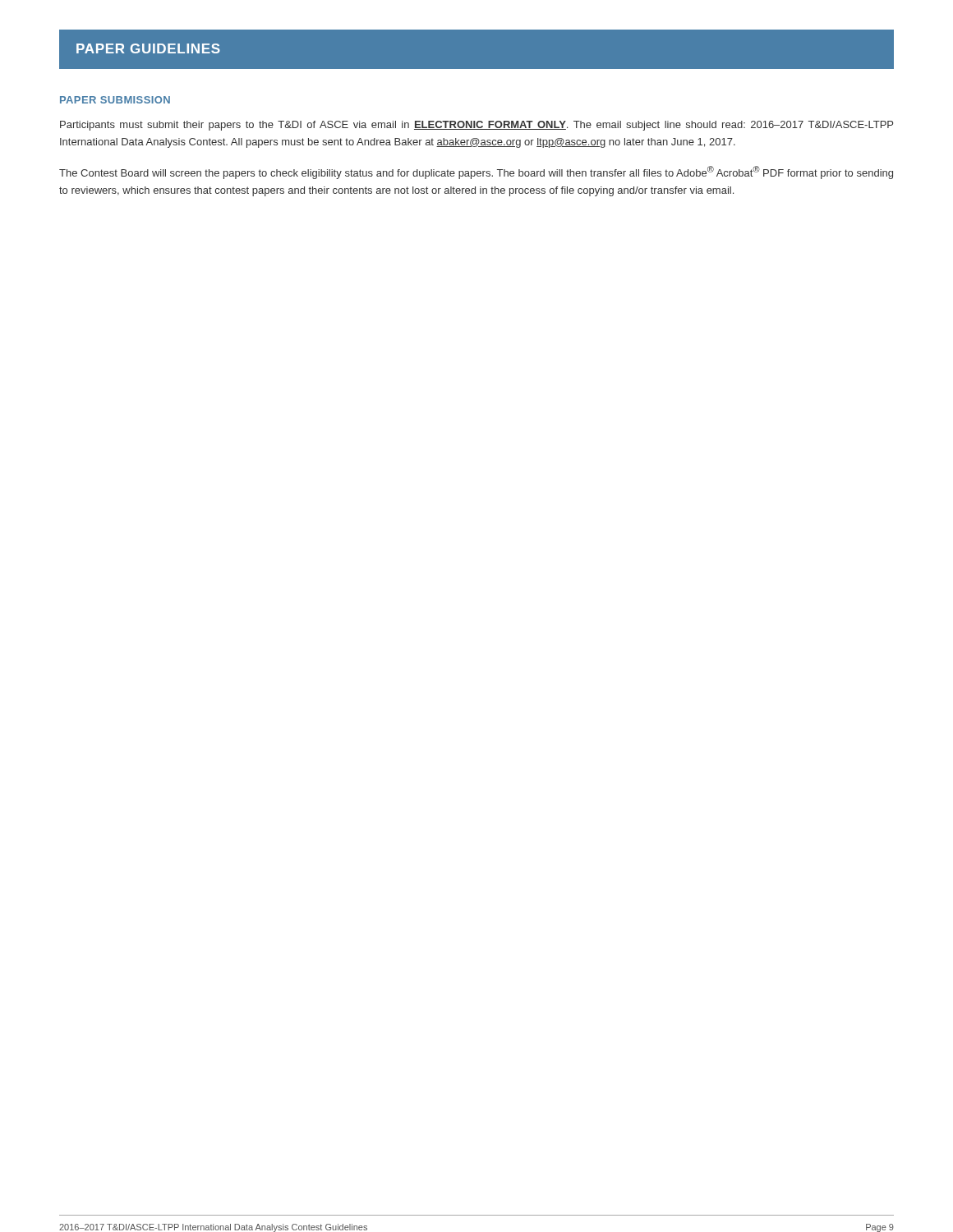Locate the title that reads "PAPER GUIDELINES"
This screenshot has width=953, height=1232.
point(148,49)
